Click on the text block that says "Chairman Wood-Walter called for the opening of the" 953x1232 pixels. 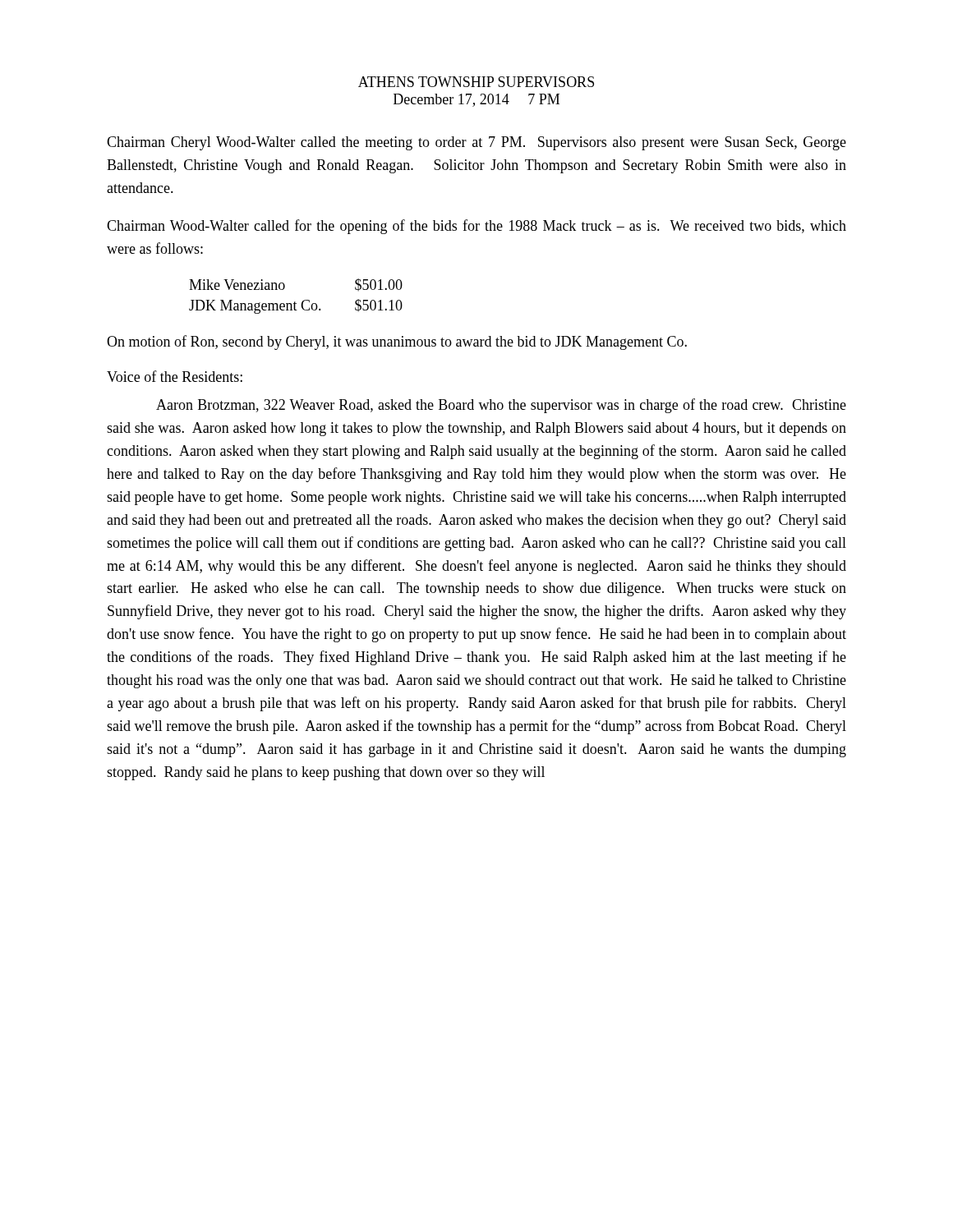476,237
